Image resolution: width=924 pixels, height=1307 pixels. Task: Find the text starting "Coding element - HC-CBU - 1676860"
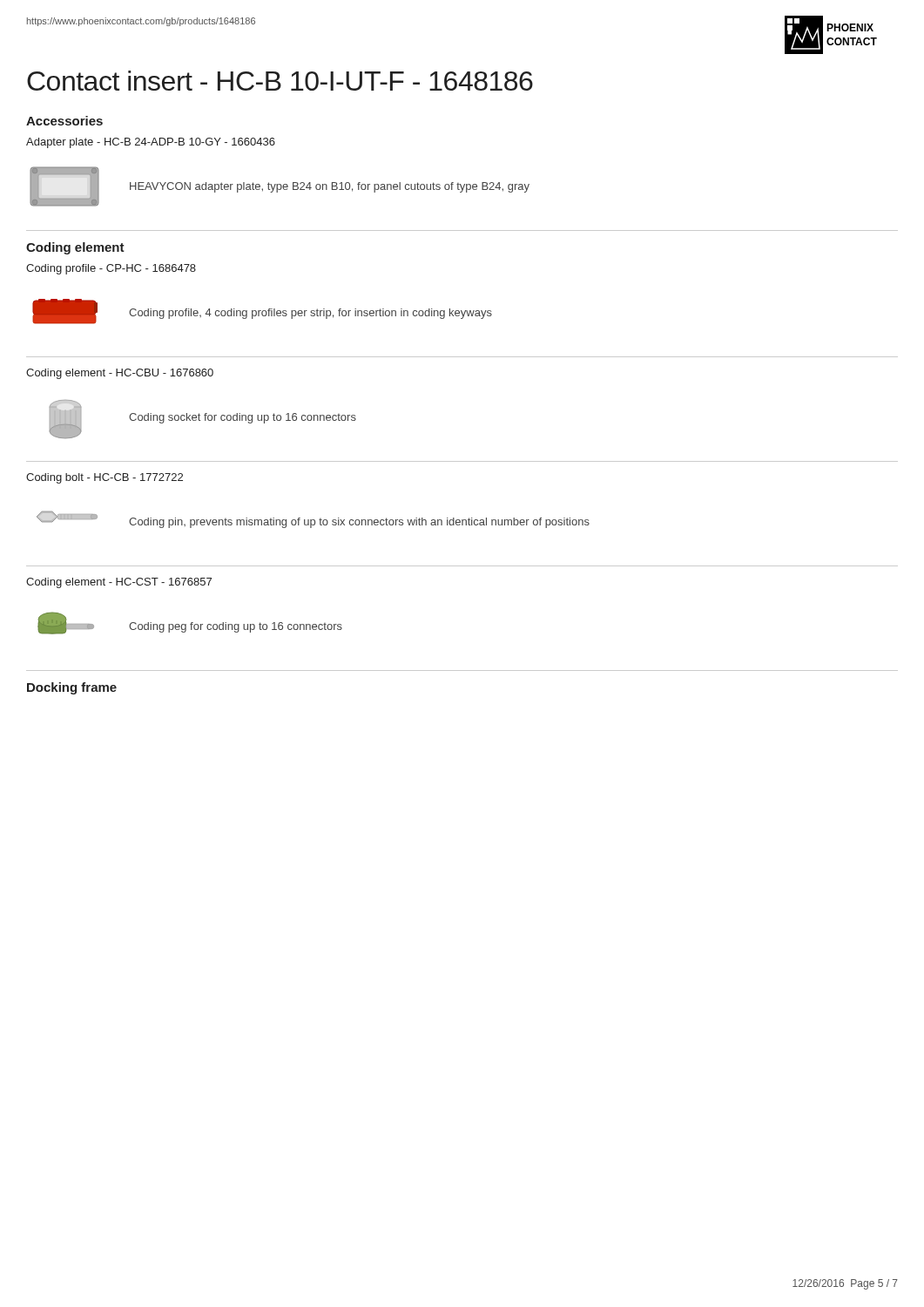pyautogui.click(x=120, y=372)
